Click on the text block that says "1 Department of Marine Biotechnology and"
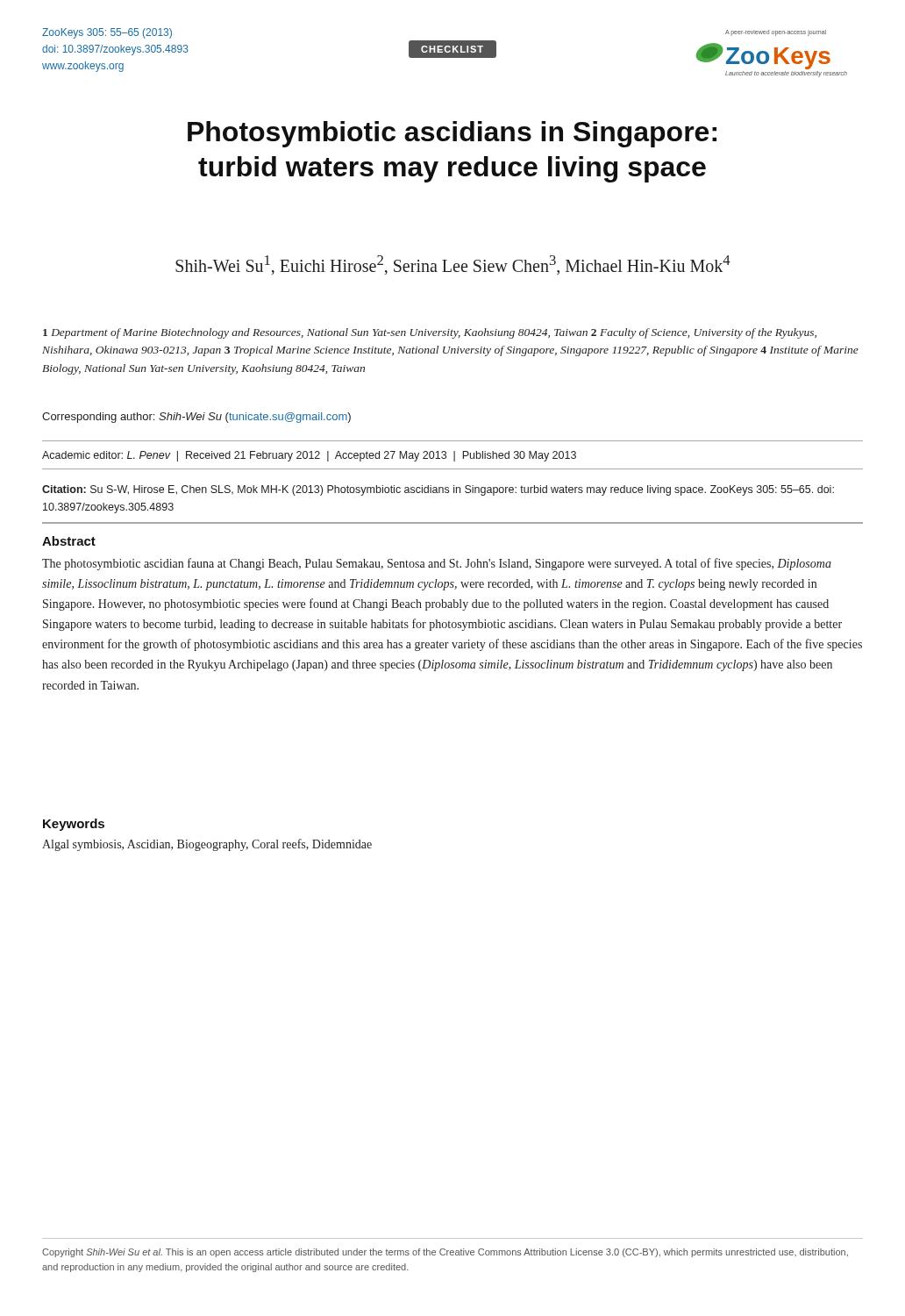Image resolution: width=905 pixels, height=1316 pixels. click(x=452, y=351)
